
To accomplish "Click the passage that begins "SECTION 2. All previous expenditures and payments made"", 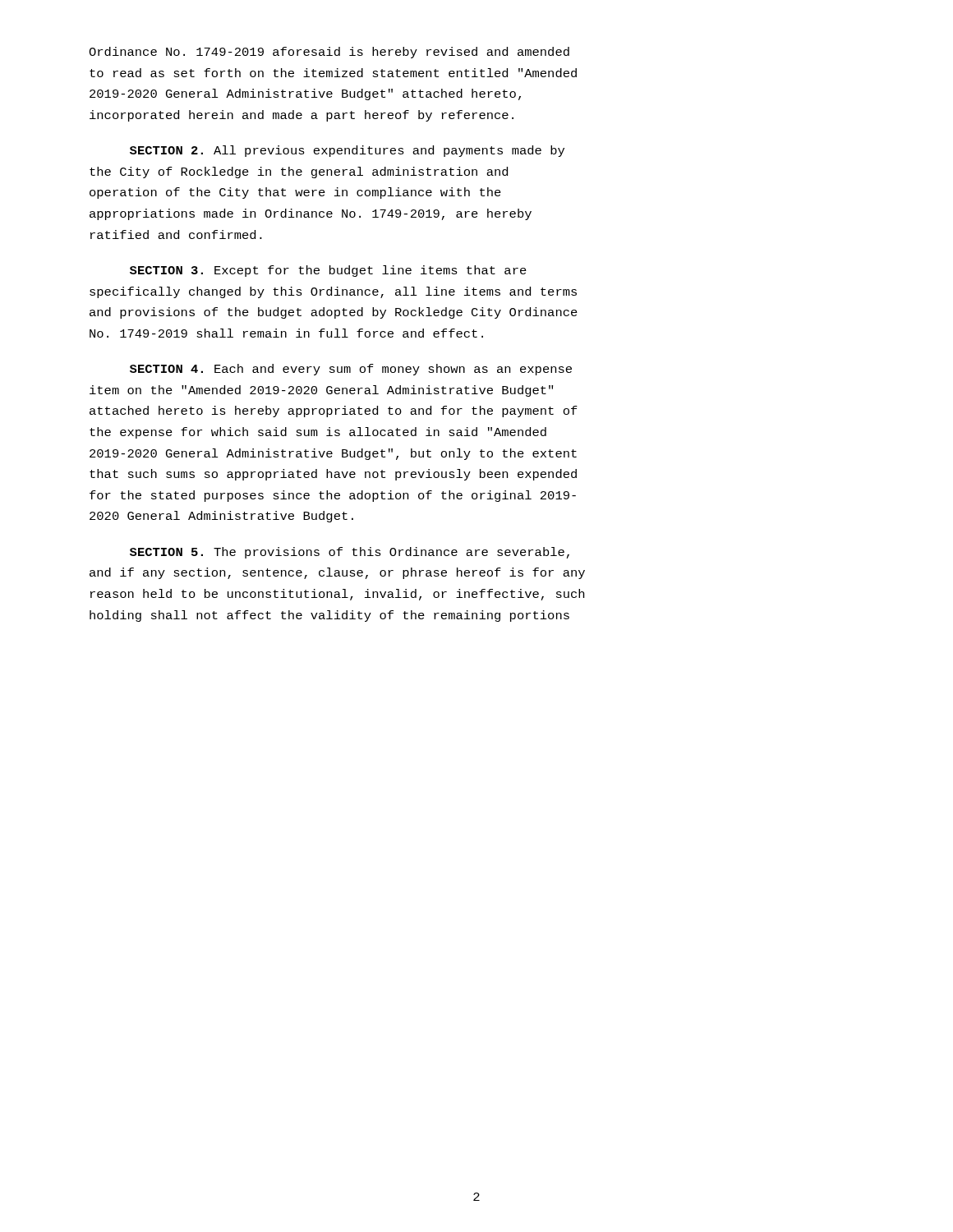I will click(476, 194).
